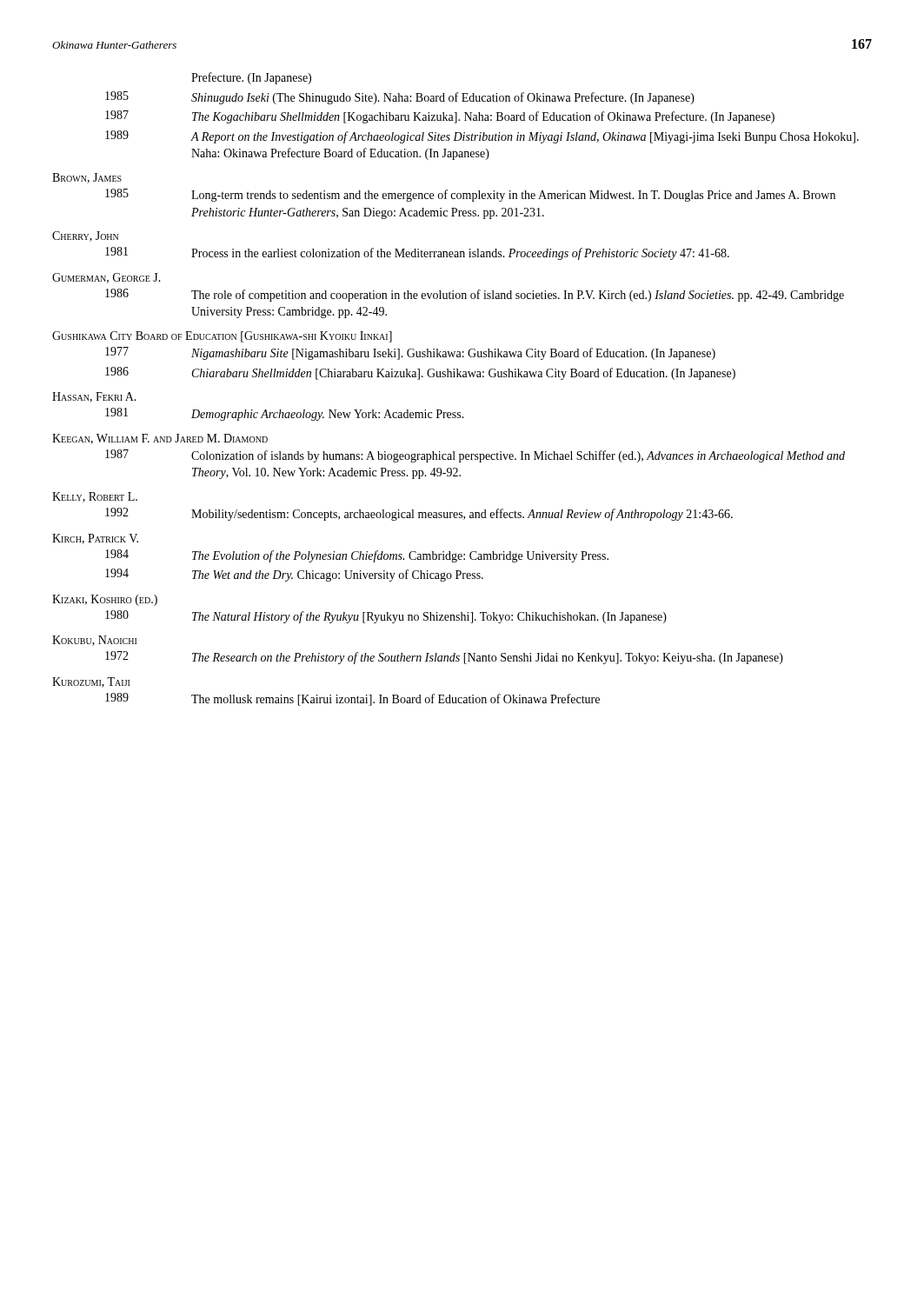Click on the text block that reads "Gushikawa City Board"
The height and width of the screenshot is (1304, 924).
(222, 336)
